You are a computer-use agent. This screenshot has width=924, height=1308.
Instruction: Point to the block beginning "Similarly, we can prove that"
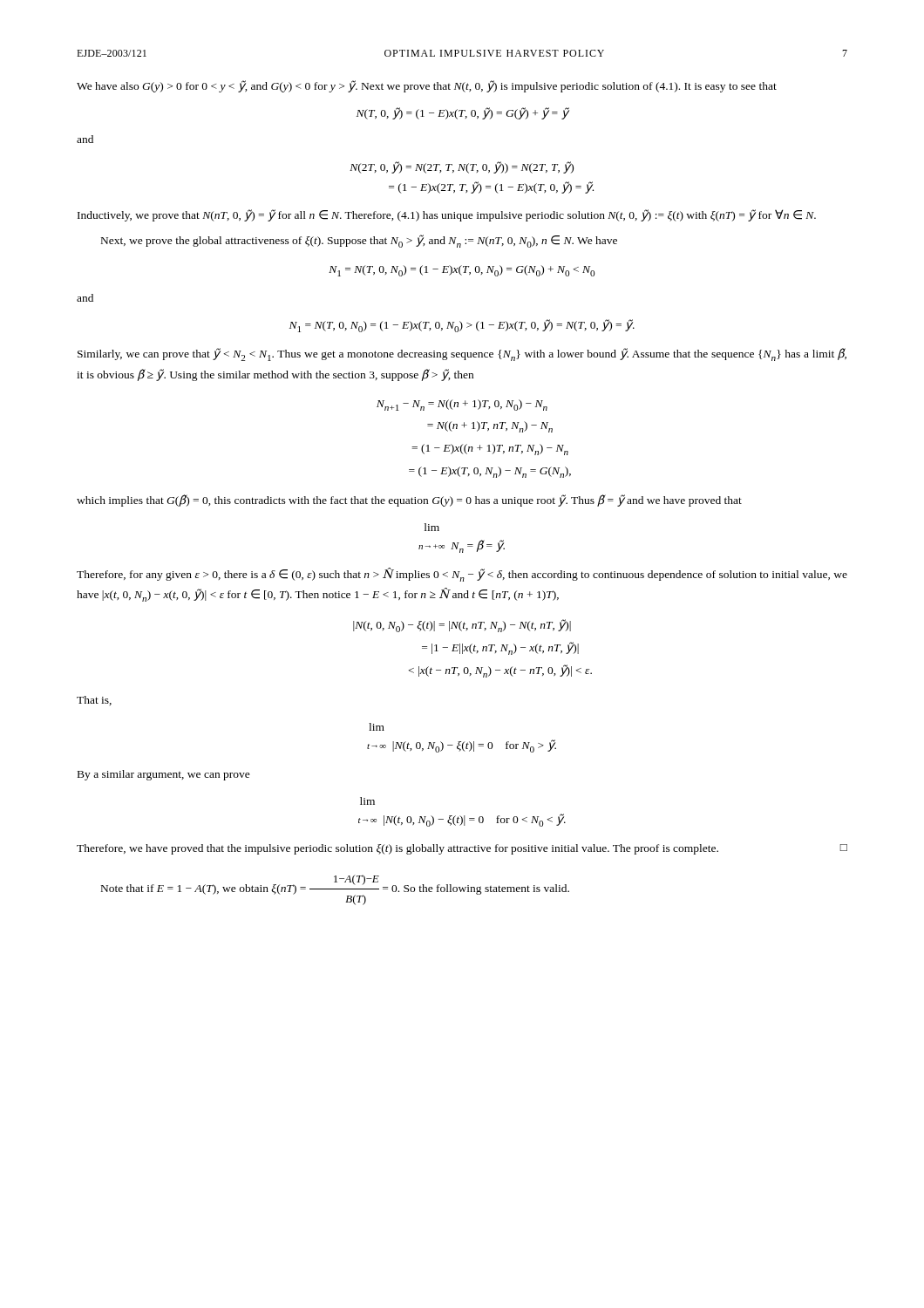tap(462, 364)
